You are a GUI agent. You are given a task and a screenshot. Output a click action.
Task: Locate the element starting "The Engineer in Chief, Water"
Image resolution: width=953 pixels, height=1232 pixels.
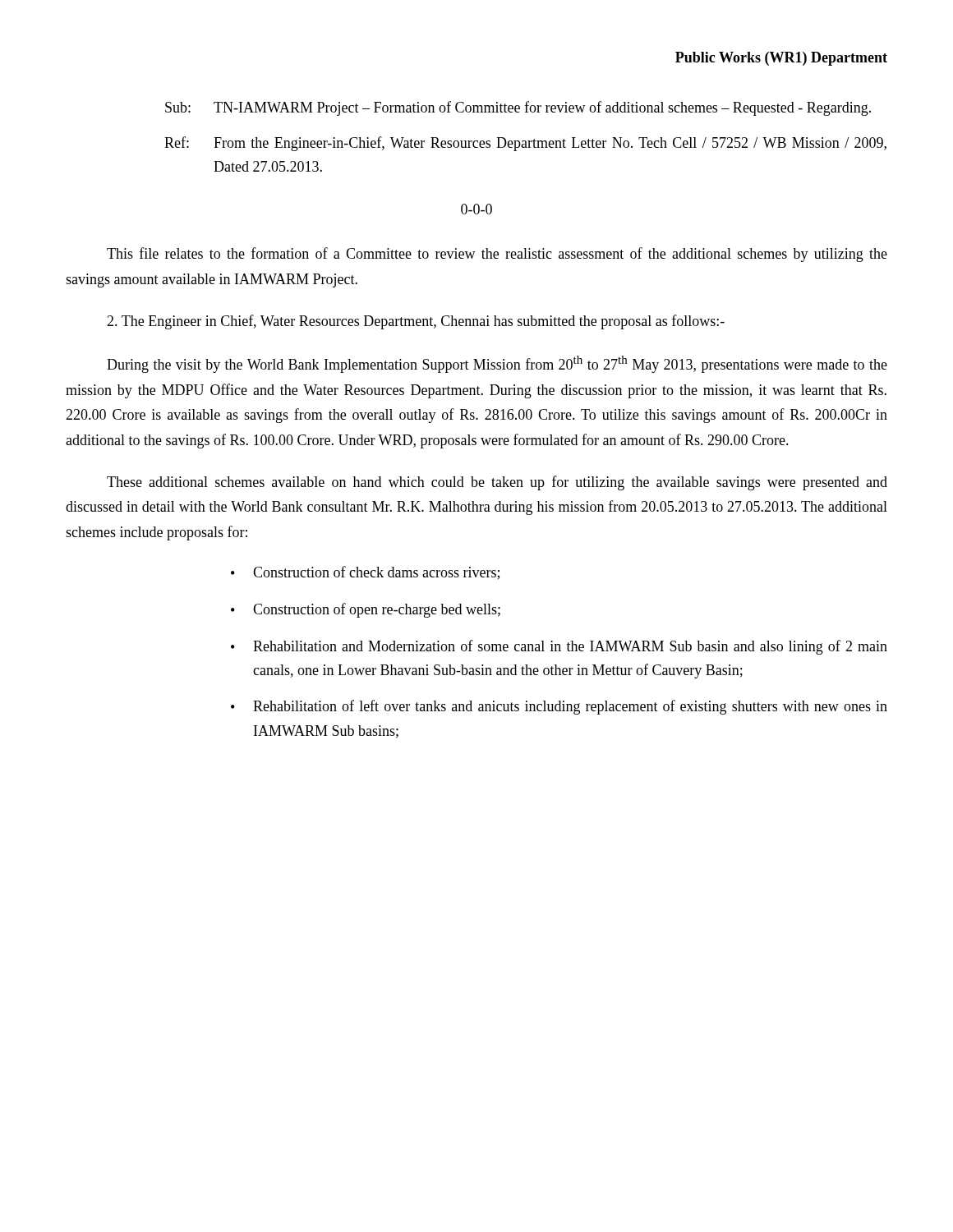coord(416,321)
